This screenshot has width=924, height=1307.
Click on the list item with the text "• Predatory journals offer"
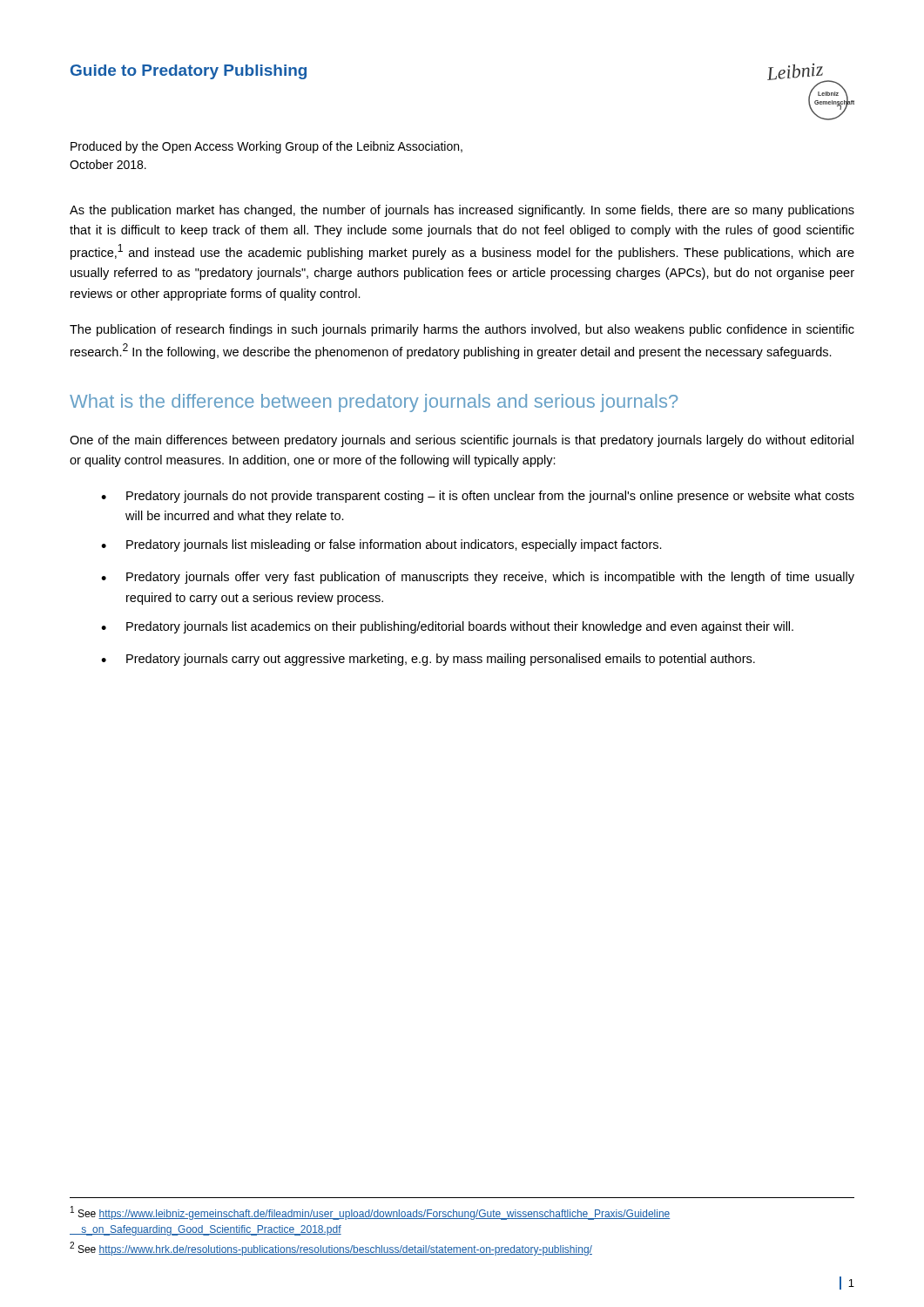[475, 588]
